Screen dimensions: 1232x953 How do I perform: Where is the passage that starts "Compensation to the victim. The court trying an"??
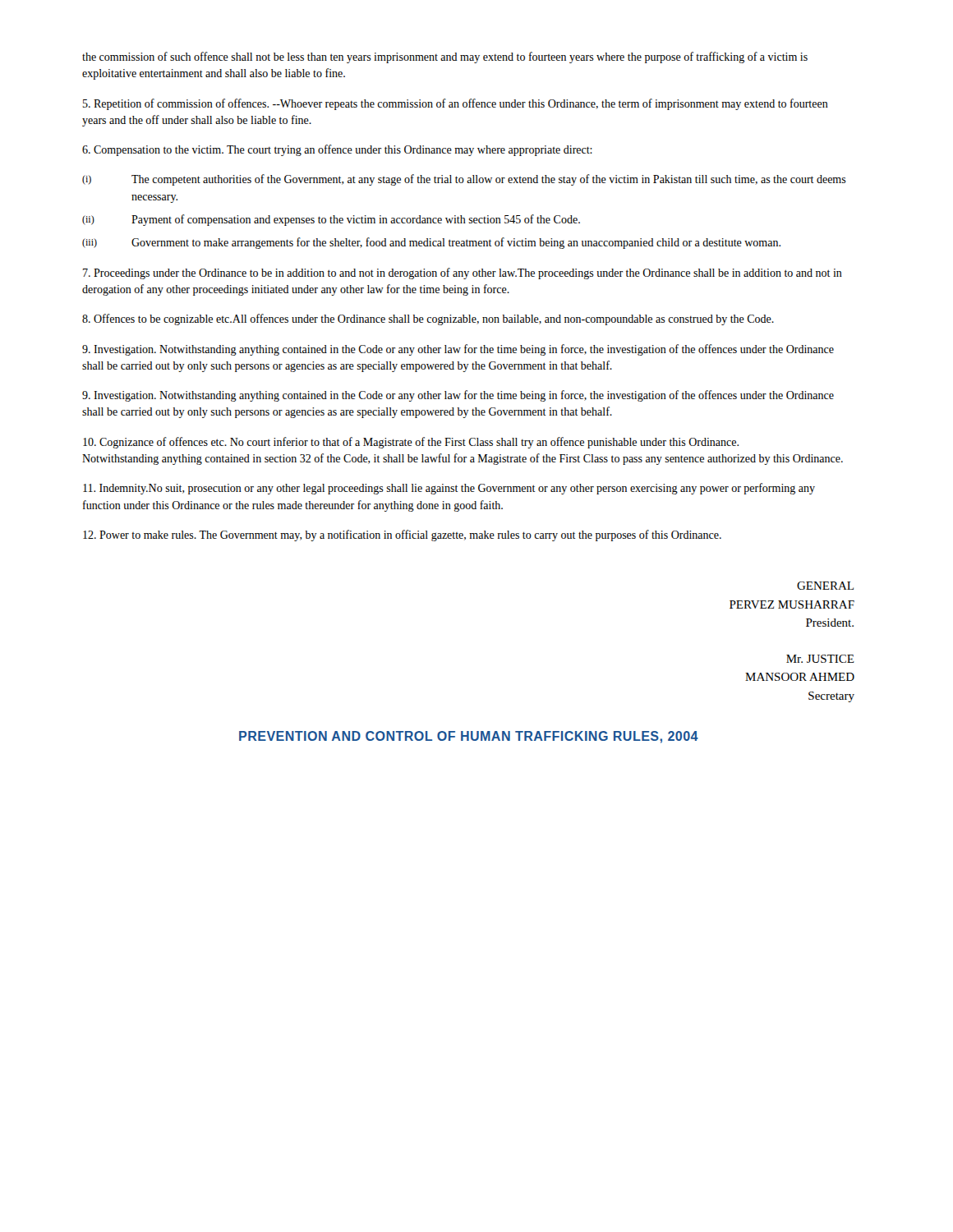(x=337, y=150)
